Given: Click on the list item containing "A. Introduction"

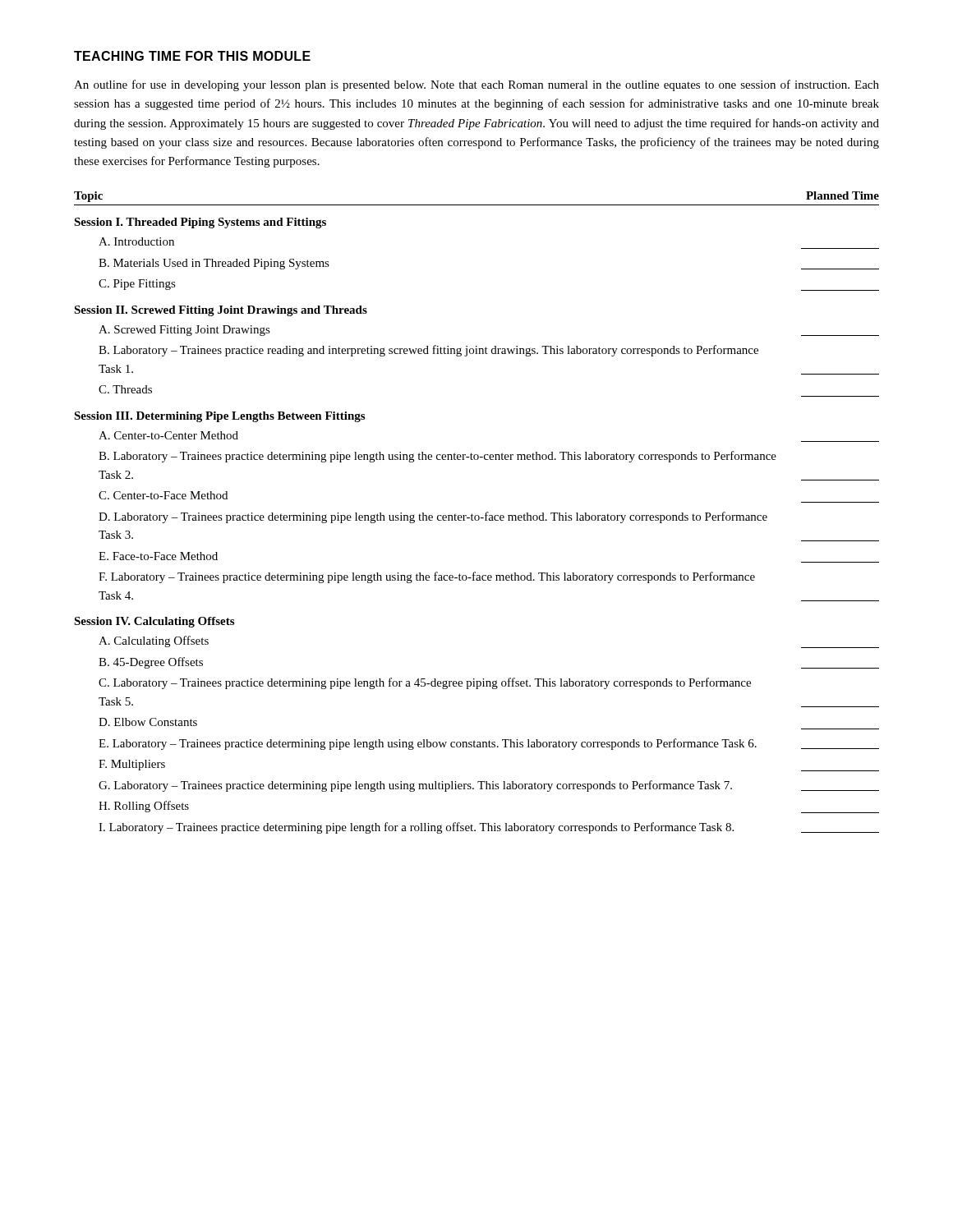Looking at the screenshot, I should (136, 241).
